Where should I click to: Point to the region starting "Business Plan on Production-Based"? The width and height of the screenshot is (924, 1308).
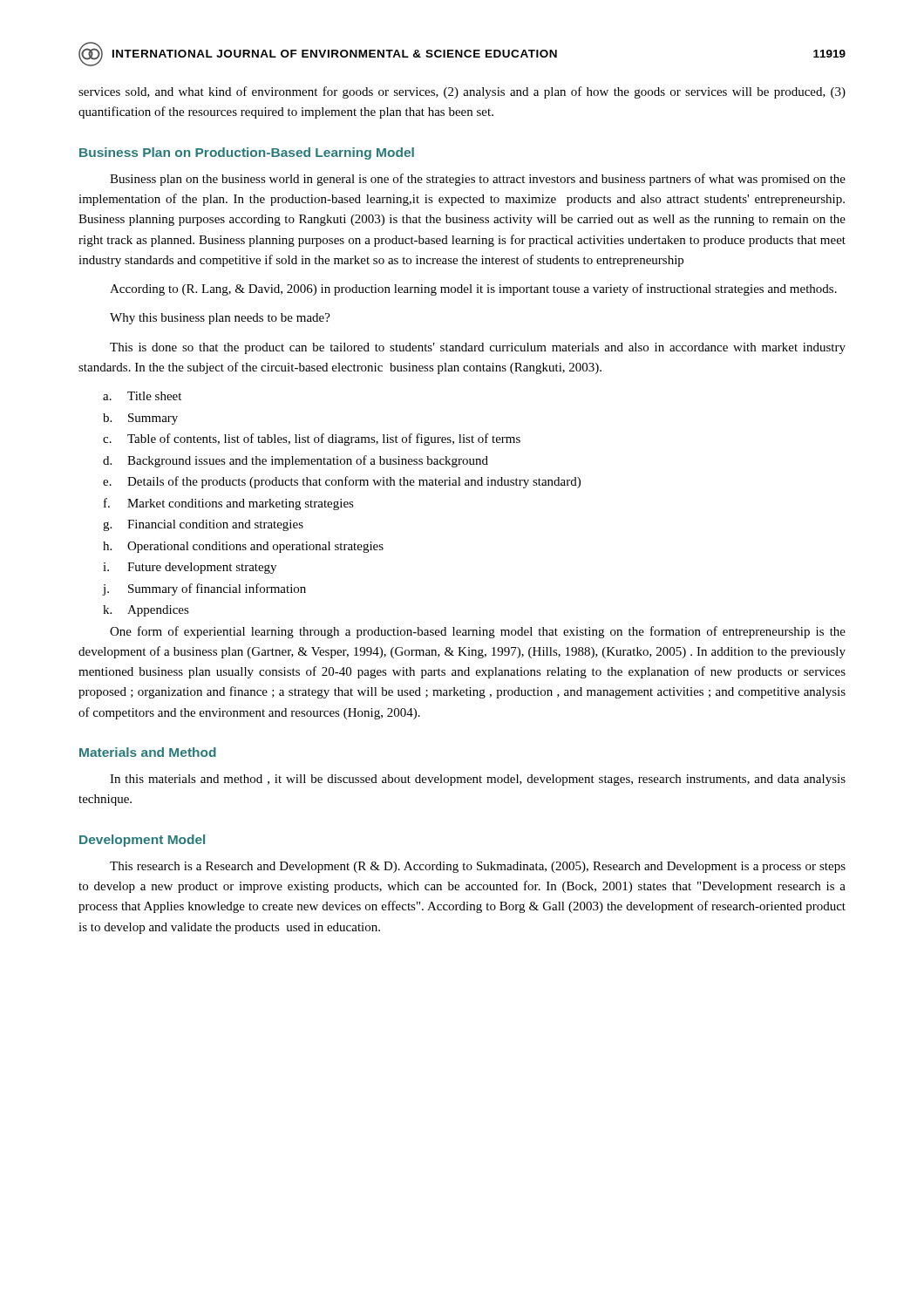point(247,152)
